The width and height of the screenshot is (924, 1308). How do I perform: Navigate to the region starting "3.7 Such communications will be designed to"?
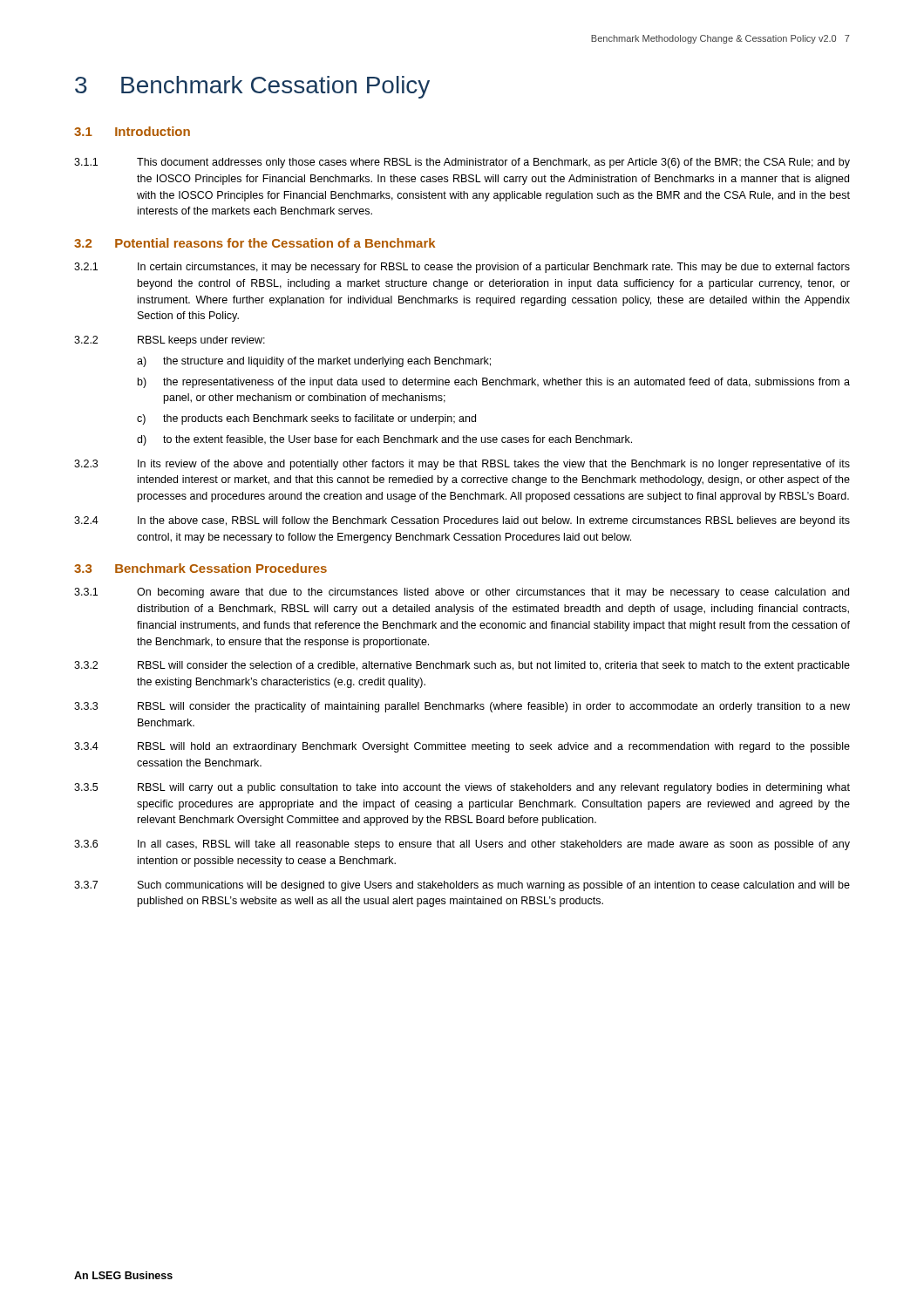click(462, 893)
